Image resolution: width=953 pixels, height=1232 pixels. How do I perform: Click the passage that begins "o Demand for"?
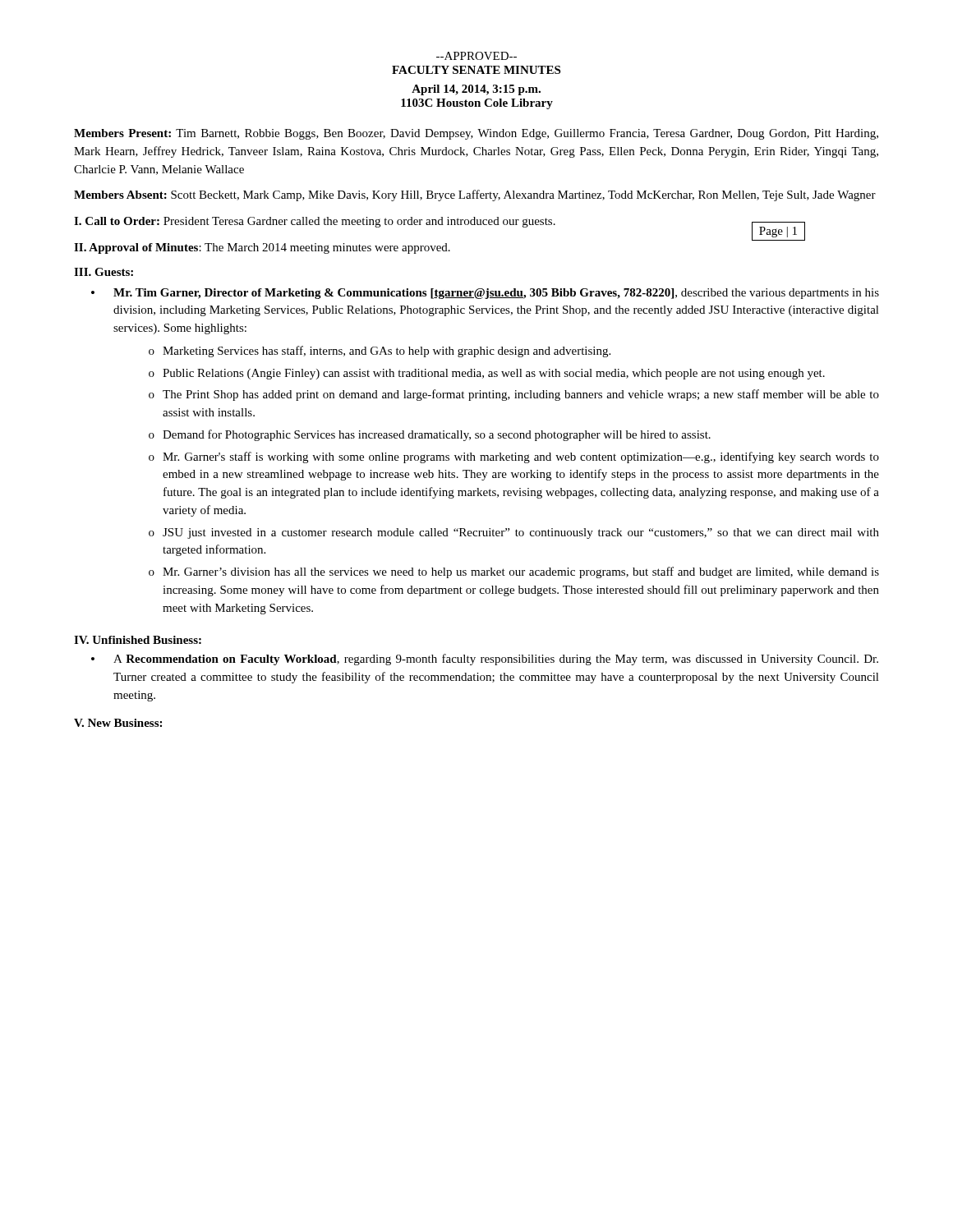pos(500,435)
